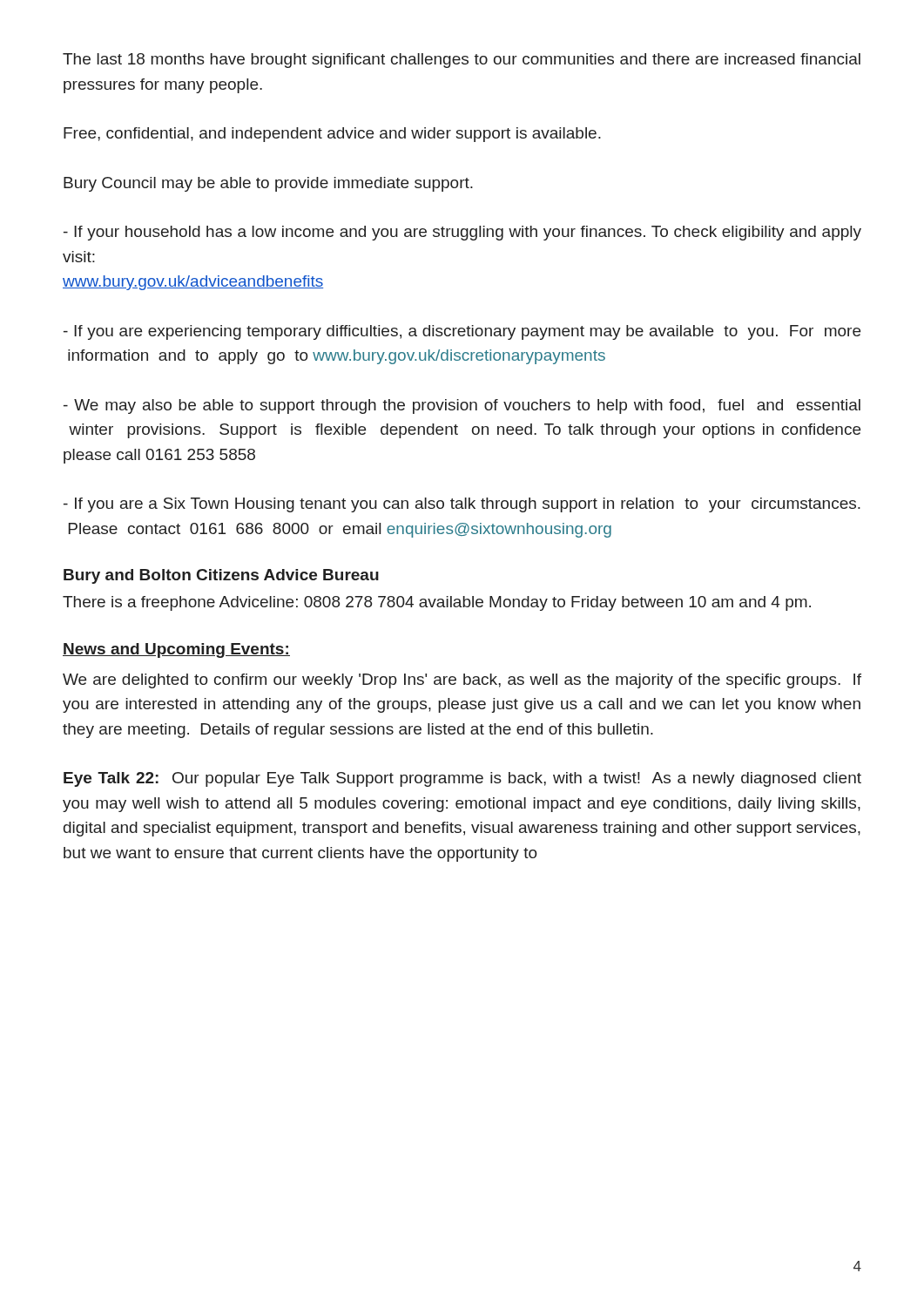Image resolution: width=924 pixels, height=1307 pixels.
Task: Find the text block with the text "Free, confidential, and independent advice"
Action: point(332,133)
